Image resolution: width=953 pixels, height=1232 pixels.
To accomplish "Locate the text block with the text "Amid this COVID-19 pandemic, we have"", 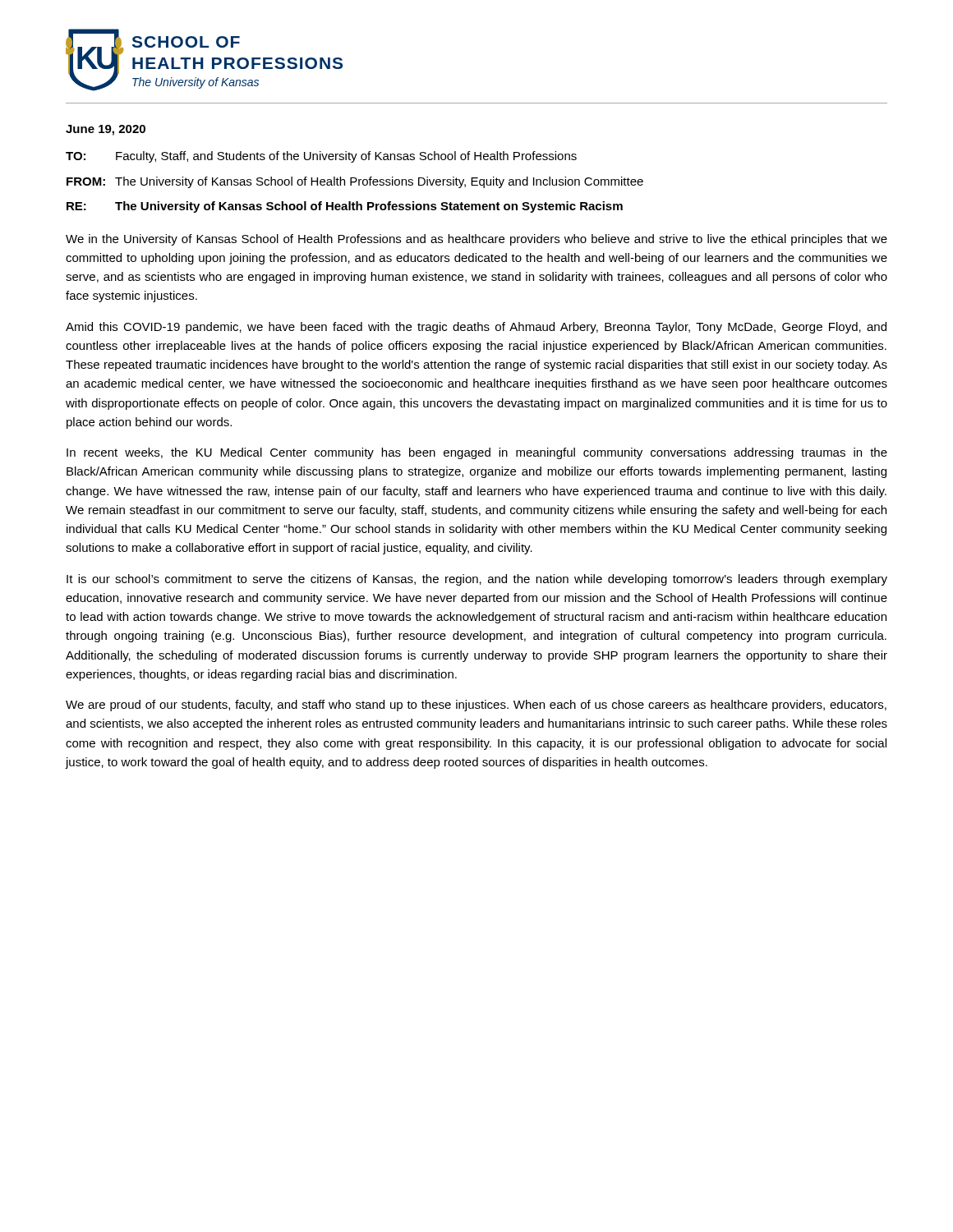I will click(476, 374).
